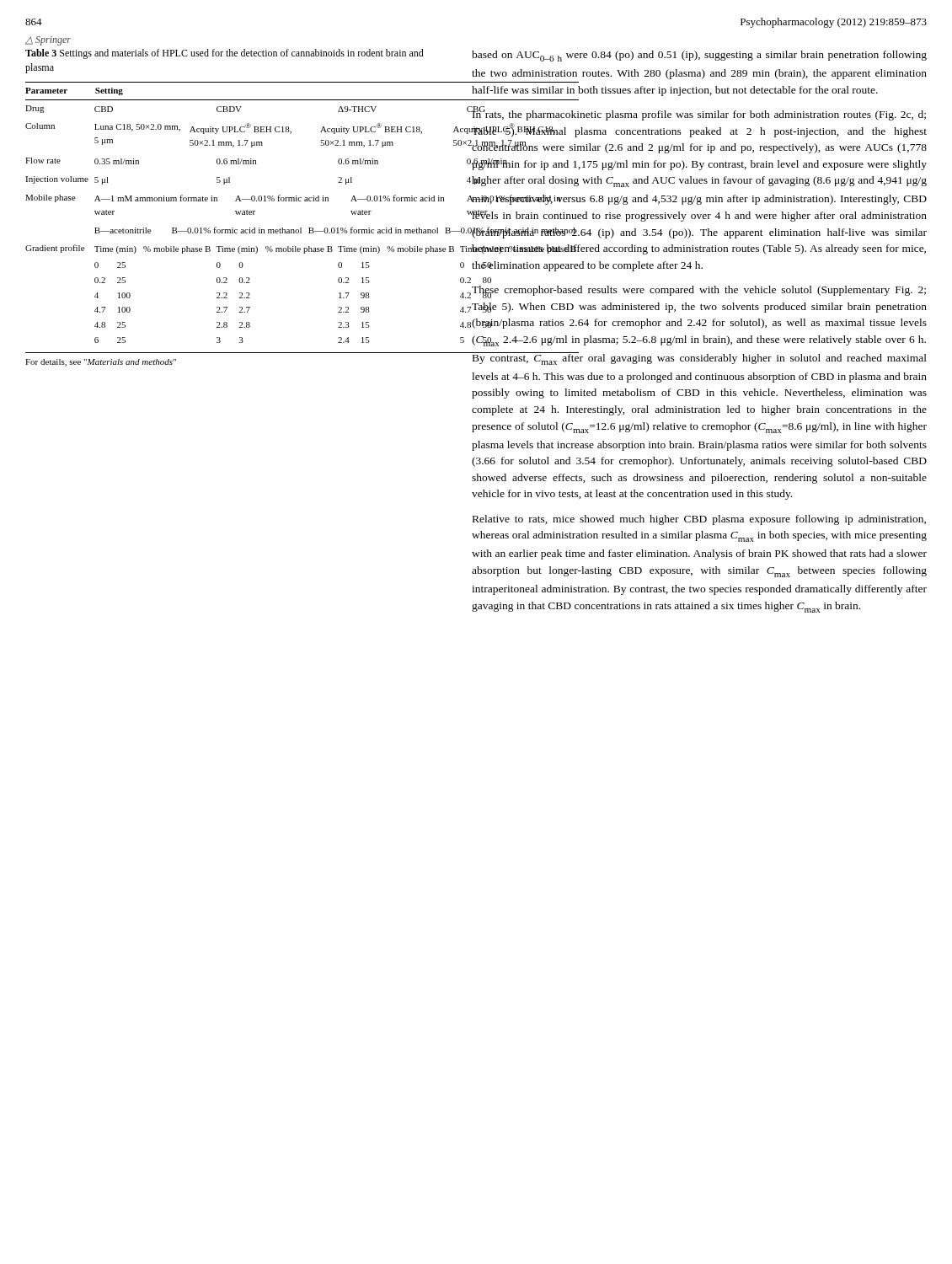
Task: Select the text block containing "These cremophor-based results were compared with the vehicle"
Action: pos(699,392)
